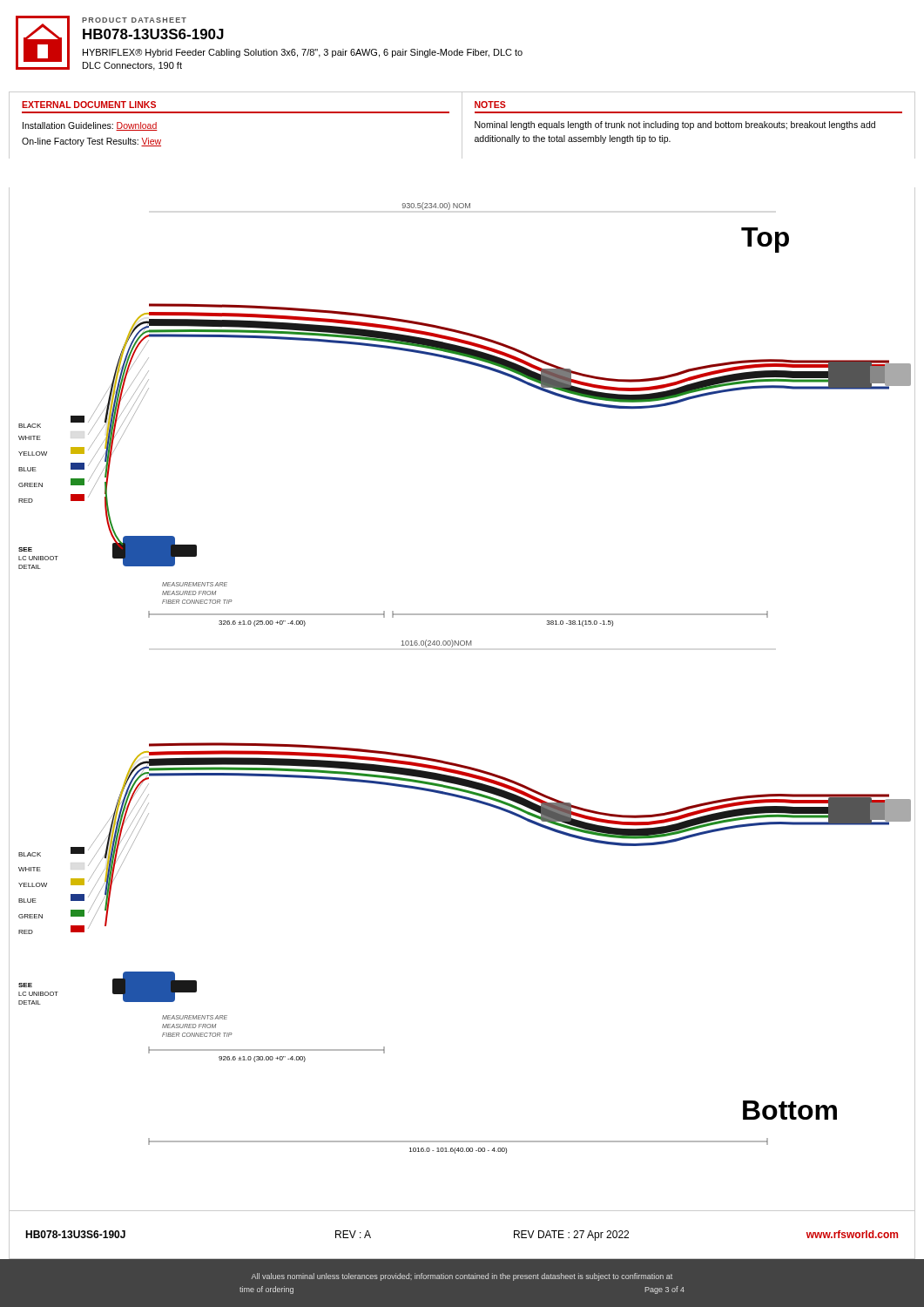
Task: Click on the section header that reads "EXTERNAL DOCUMENT LINKS Installation Guidelines: Download On-line Factory"
Action: [x=235, y=124]
